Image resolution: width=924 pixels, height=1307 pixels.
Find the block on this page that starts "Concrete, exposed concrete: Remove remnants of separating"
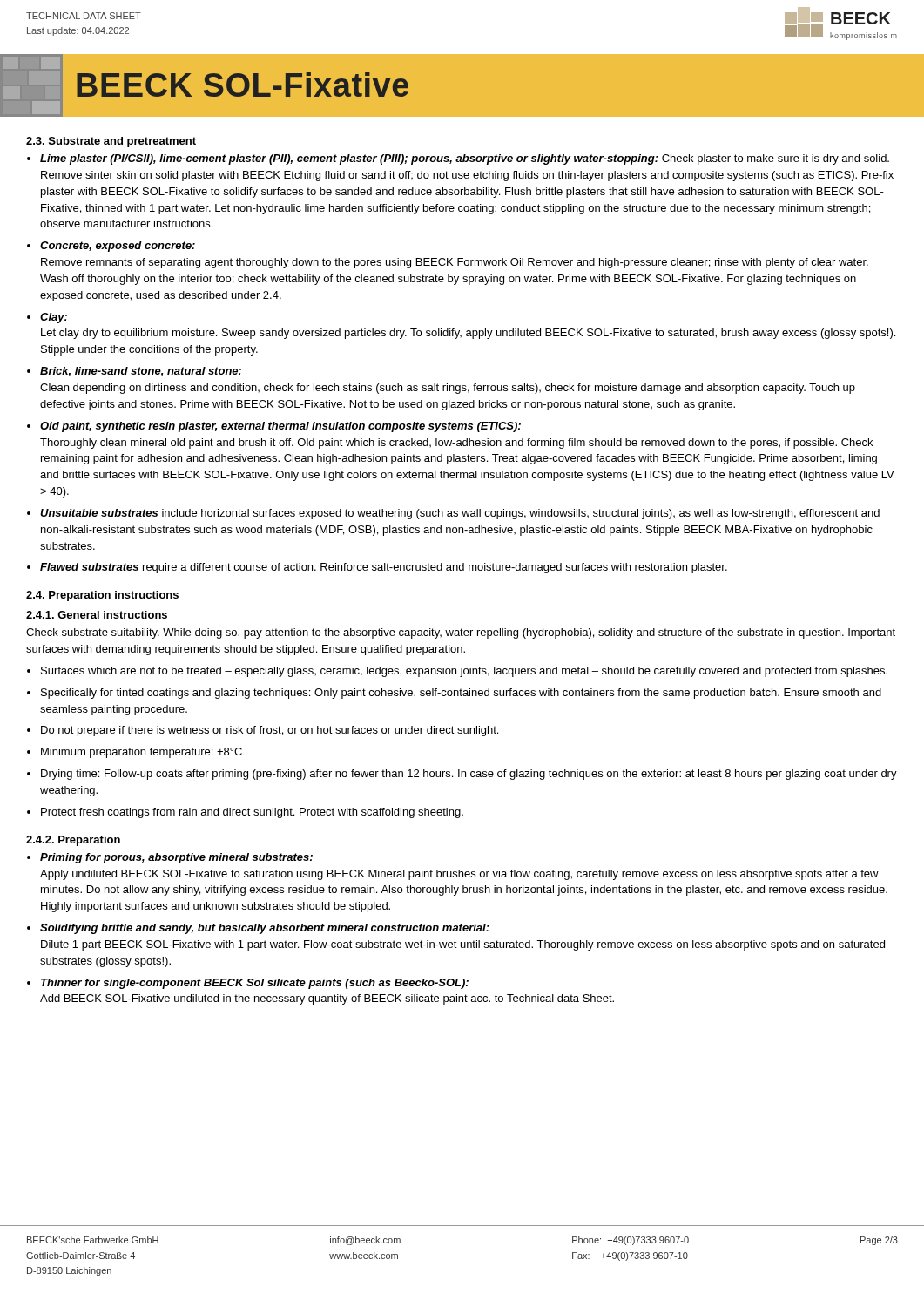(454, 270)
